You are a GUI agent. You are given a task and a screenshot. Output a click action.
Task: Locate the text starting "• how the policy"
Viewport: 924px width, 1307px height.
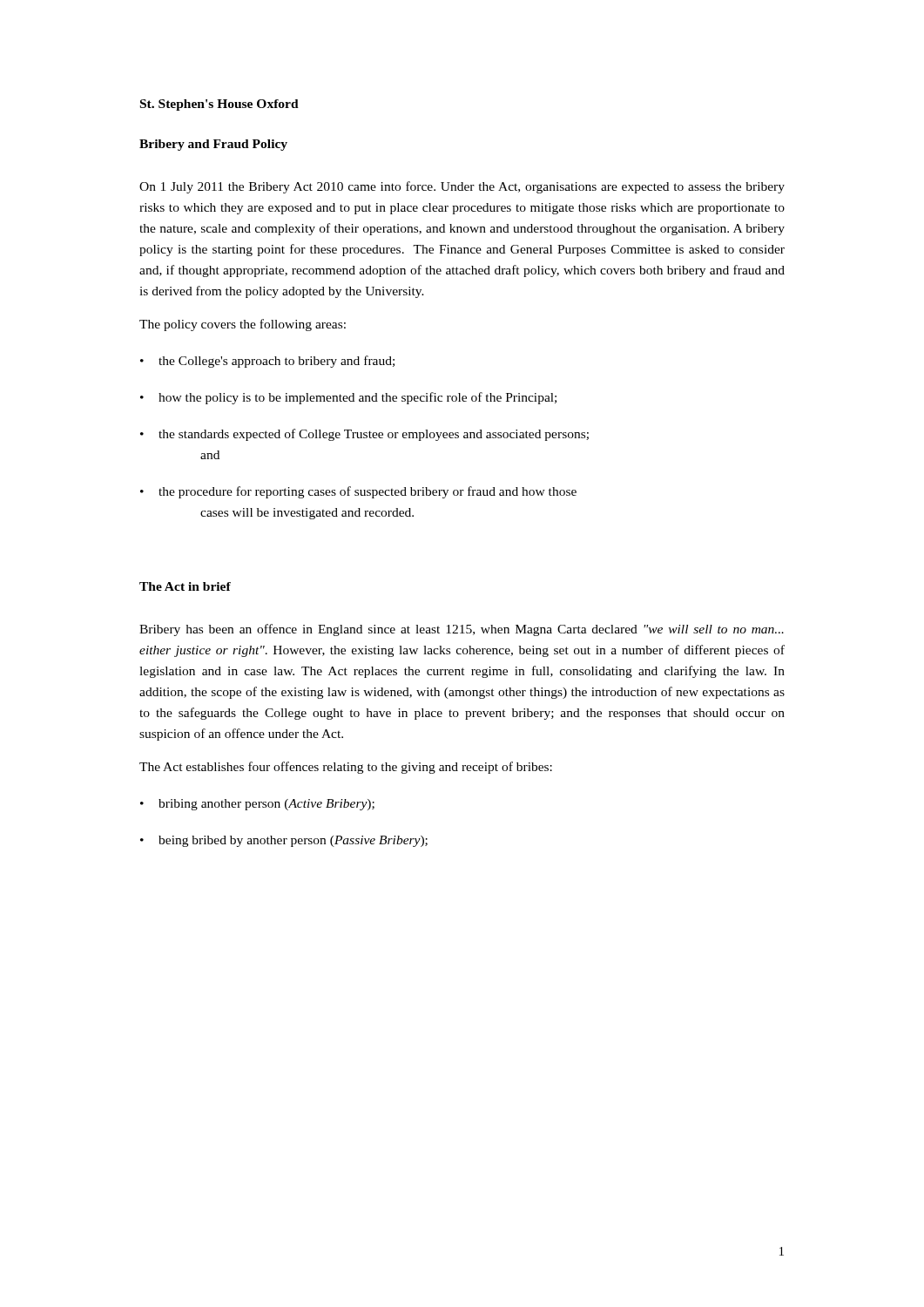462,397
